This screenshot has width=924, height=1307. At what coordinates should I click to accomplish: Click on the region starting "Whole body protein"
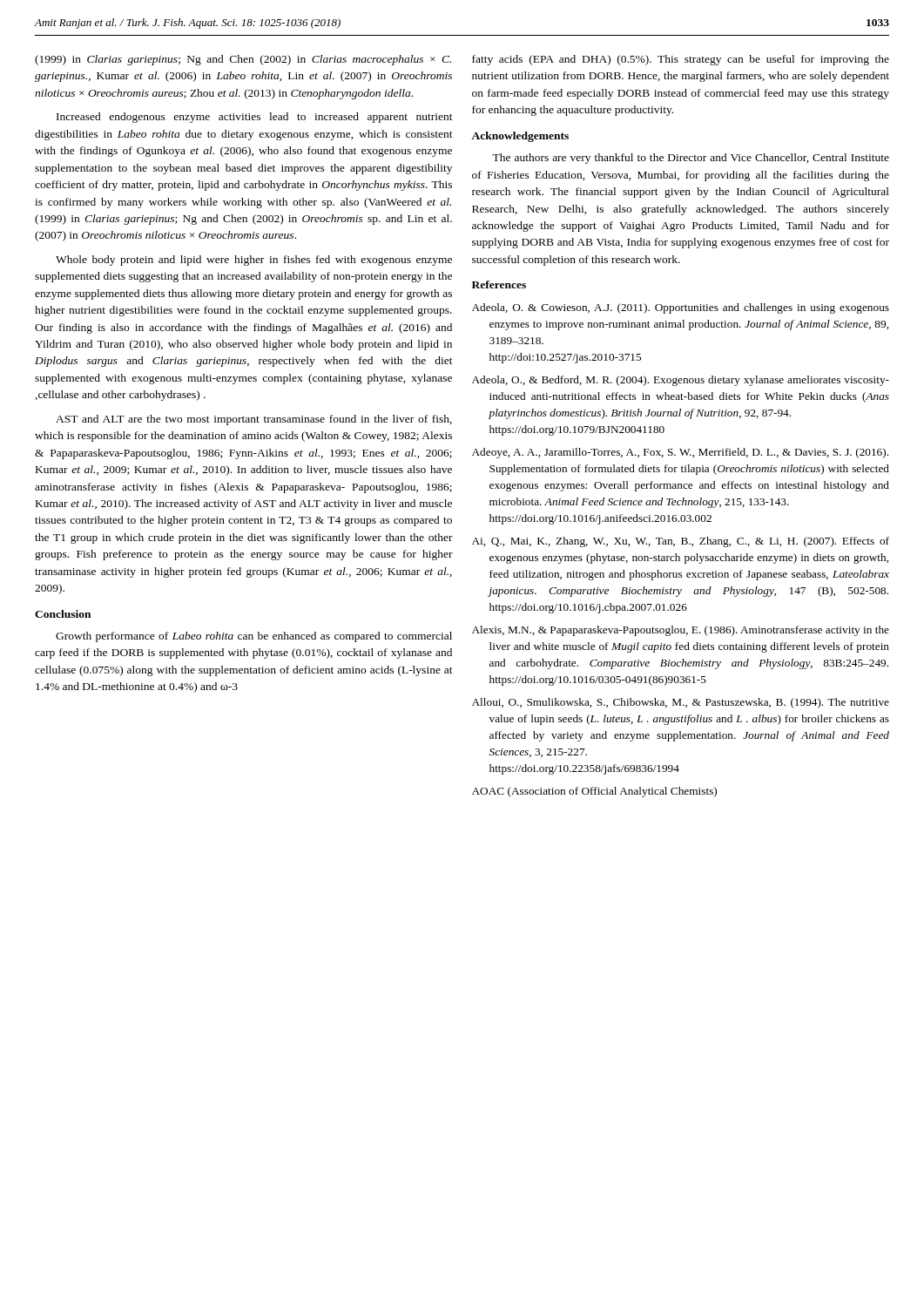pyautogui.click(x=244, y=327)
